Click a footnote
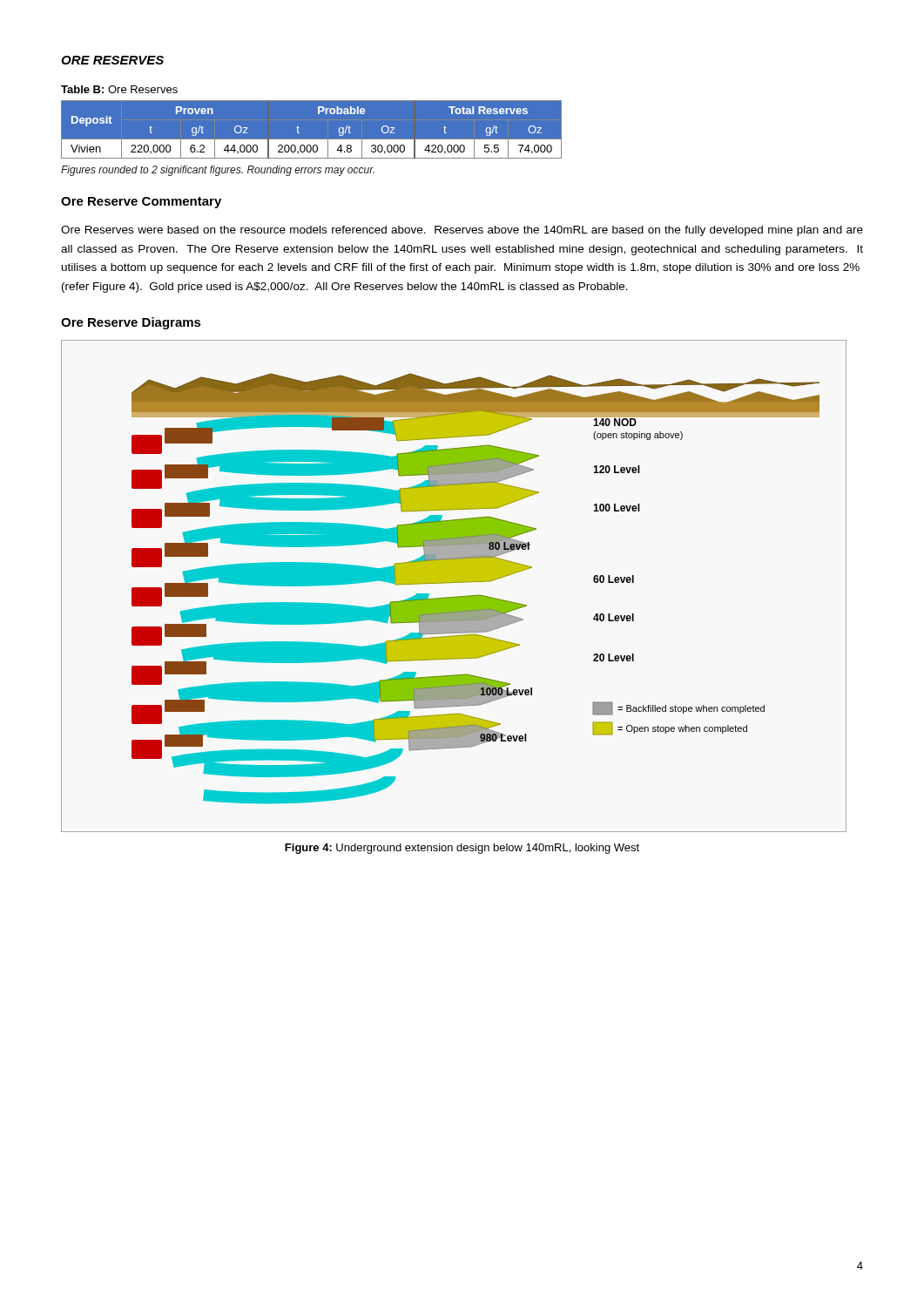 [x=218, y=170]
